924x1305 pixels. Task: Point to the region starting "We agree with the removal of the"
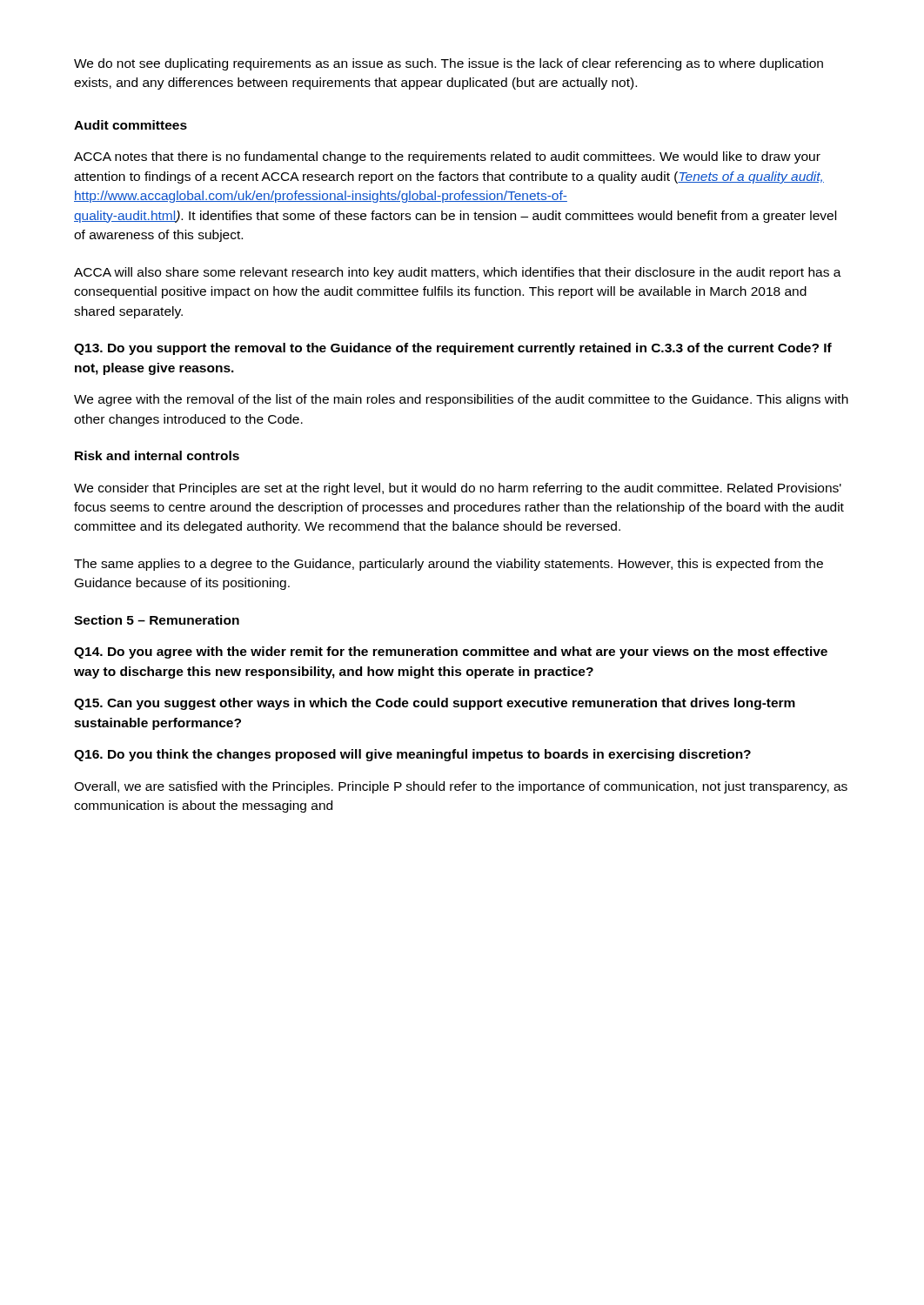(462, 409)
